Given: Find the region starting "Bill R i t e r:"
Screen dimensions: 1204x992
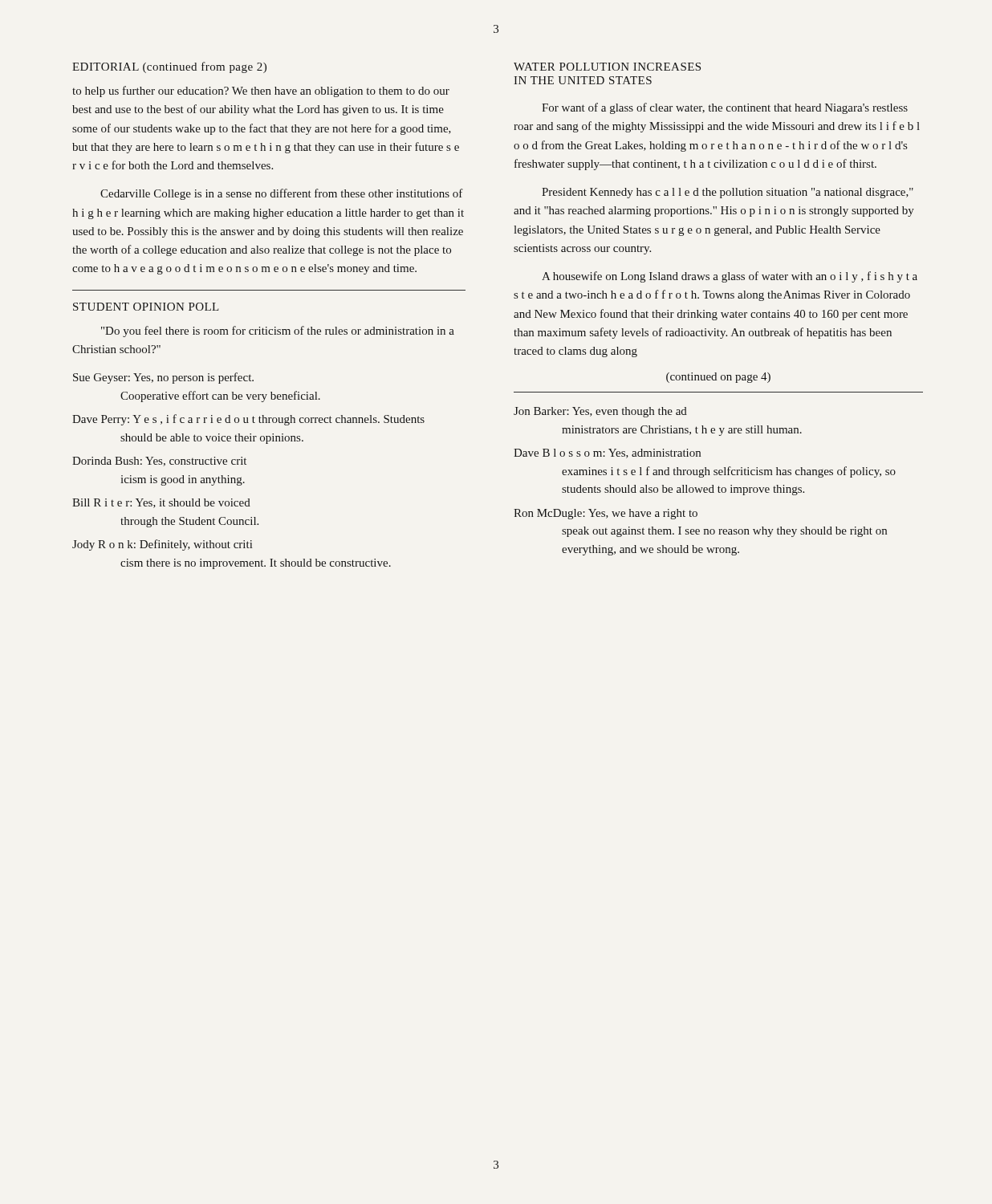Looking at the screenshot, I should point(161,503).
